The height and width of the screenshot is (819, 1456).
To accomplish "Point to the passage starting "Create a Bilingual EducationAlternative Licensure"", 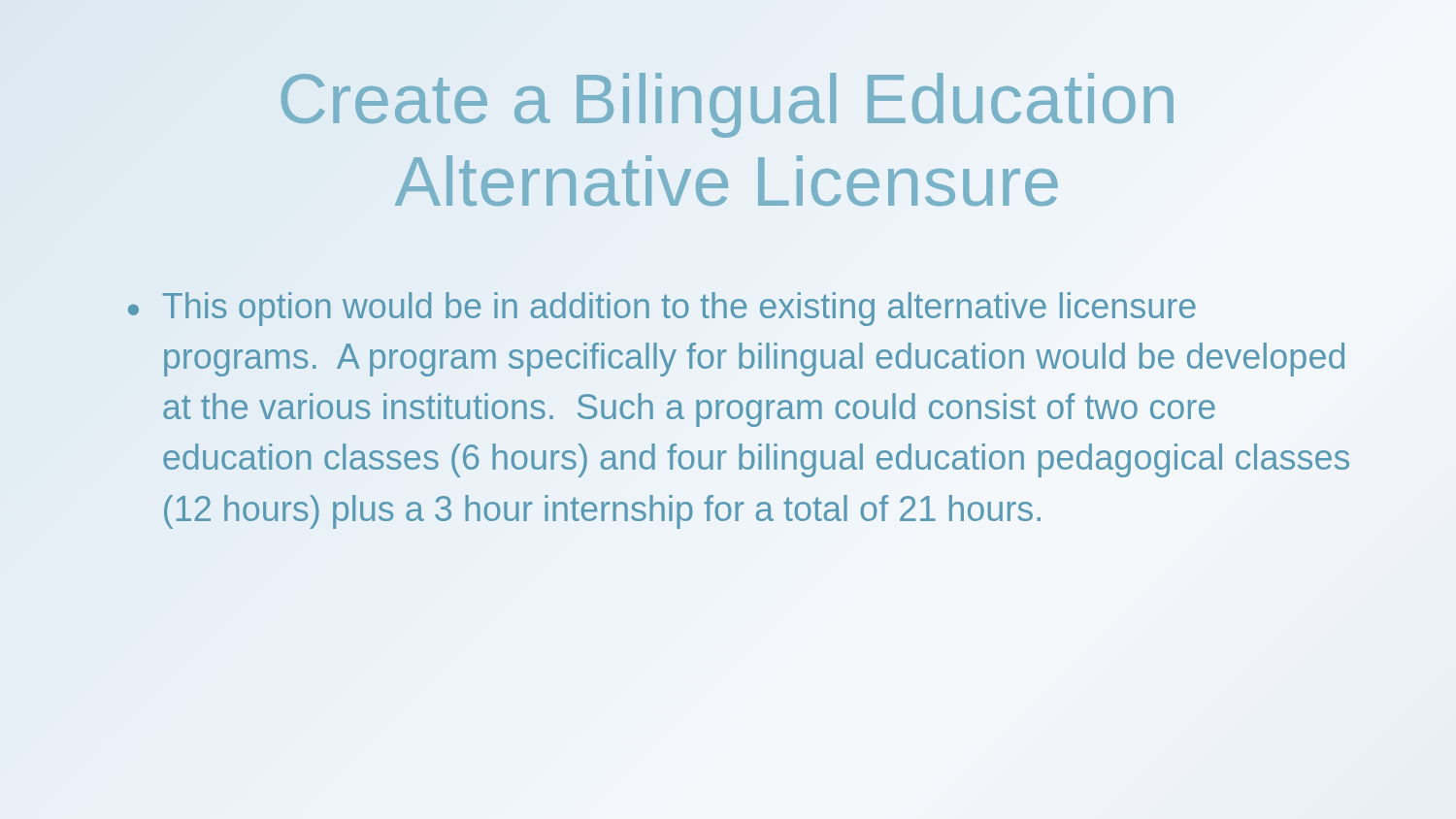I will pyautogui.click(x=728, y=141).
